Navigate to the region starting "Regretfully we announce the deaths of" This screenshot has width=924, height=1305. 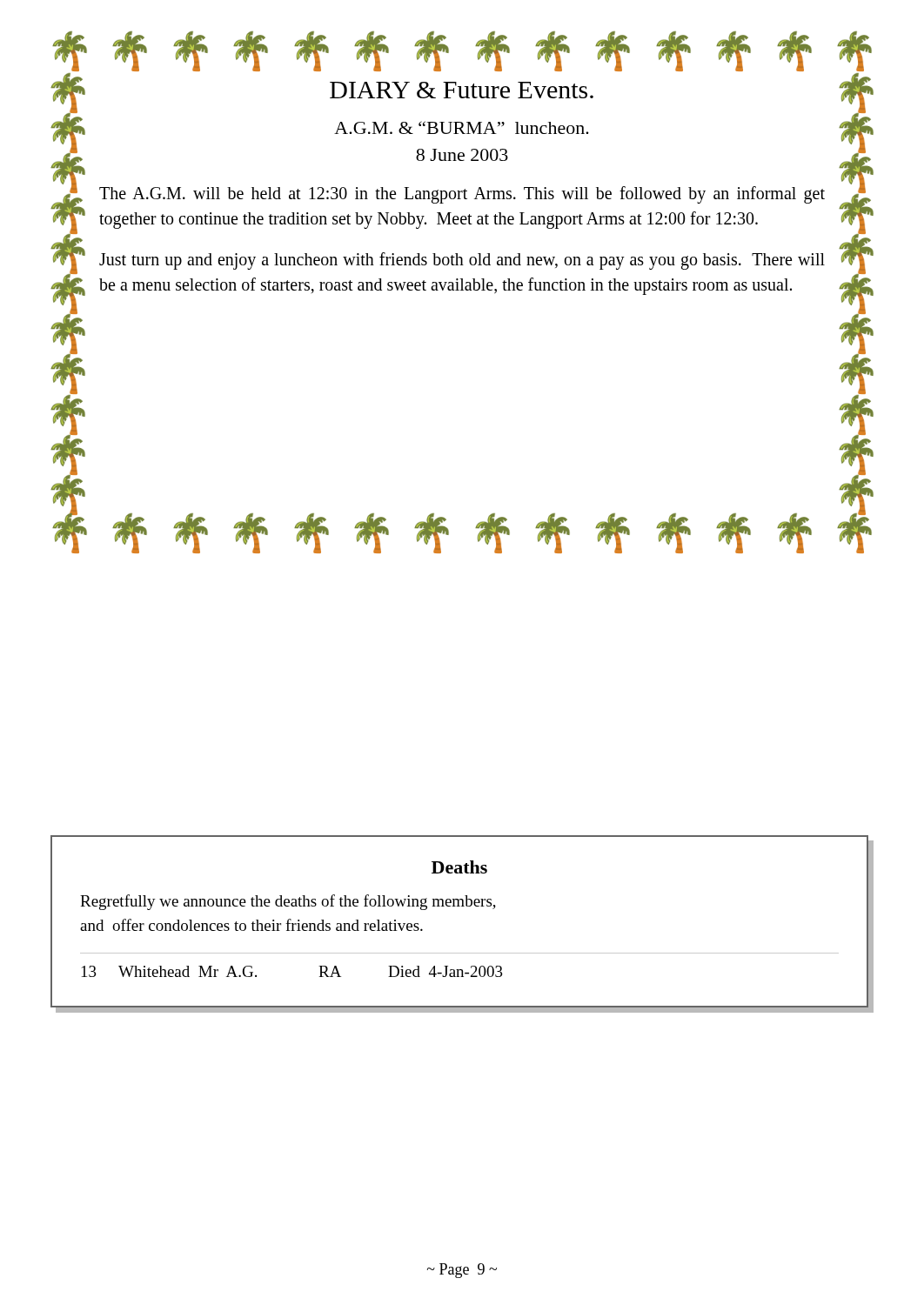click(x=288, y=913)
